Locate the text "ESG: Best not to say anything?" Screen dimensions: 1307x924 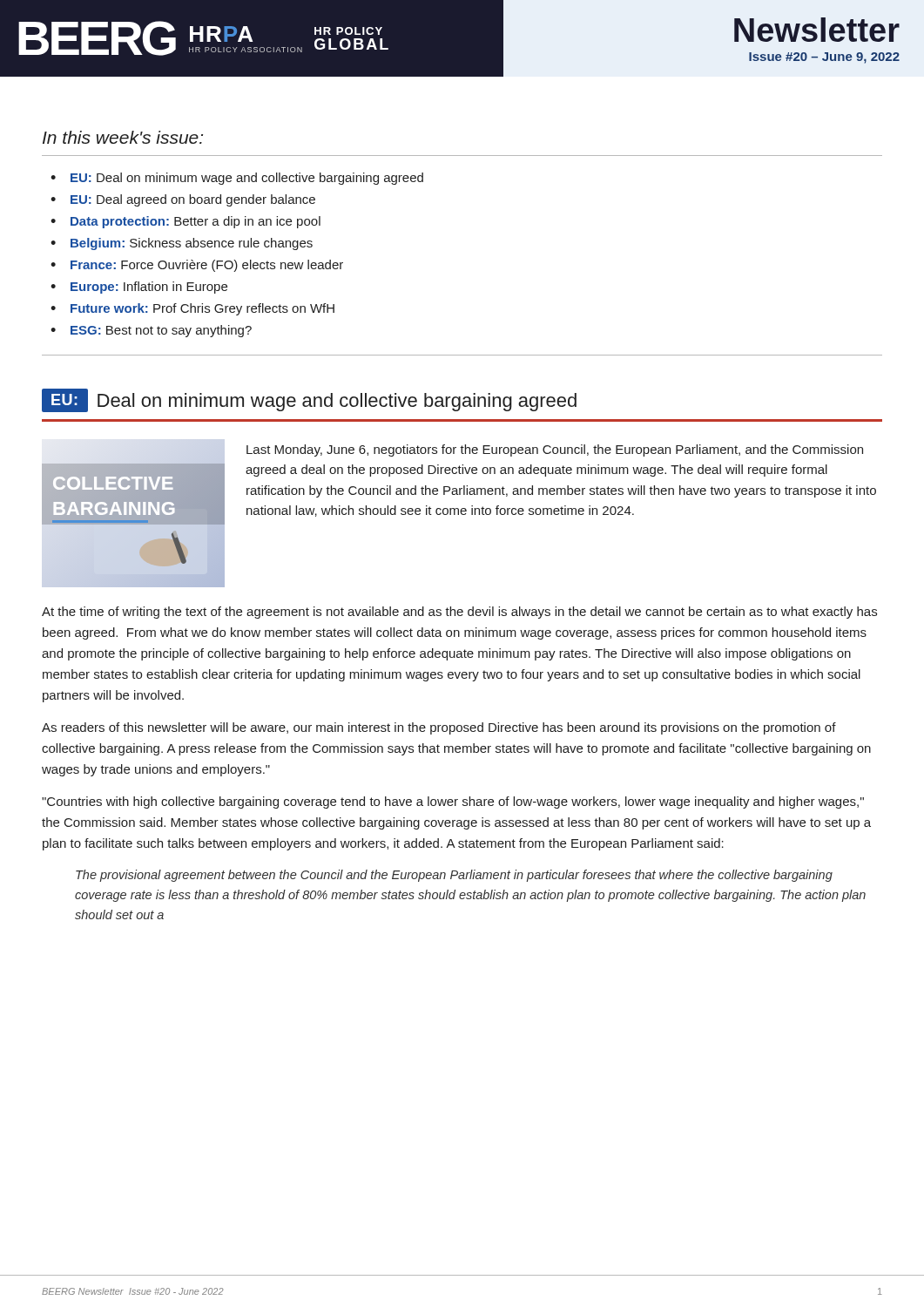[161, 330]
